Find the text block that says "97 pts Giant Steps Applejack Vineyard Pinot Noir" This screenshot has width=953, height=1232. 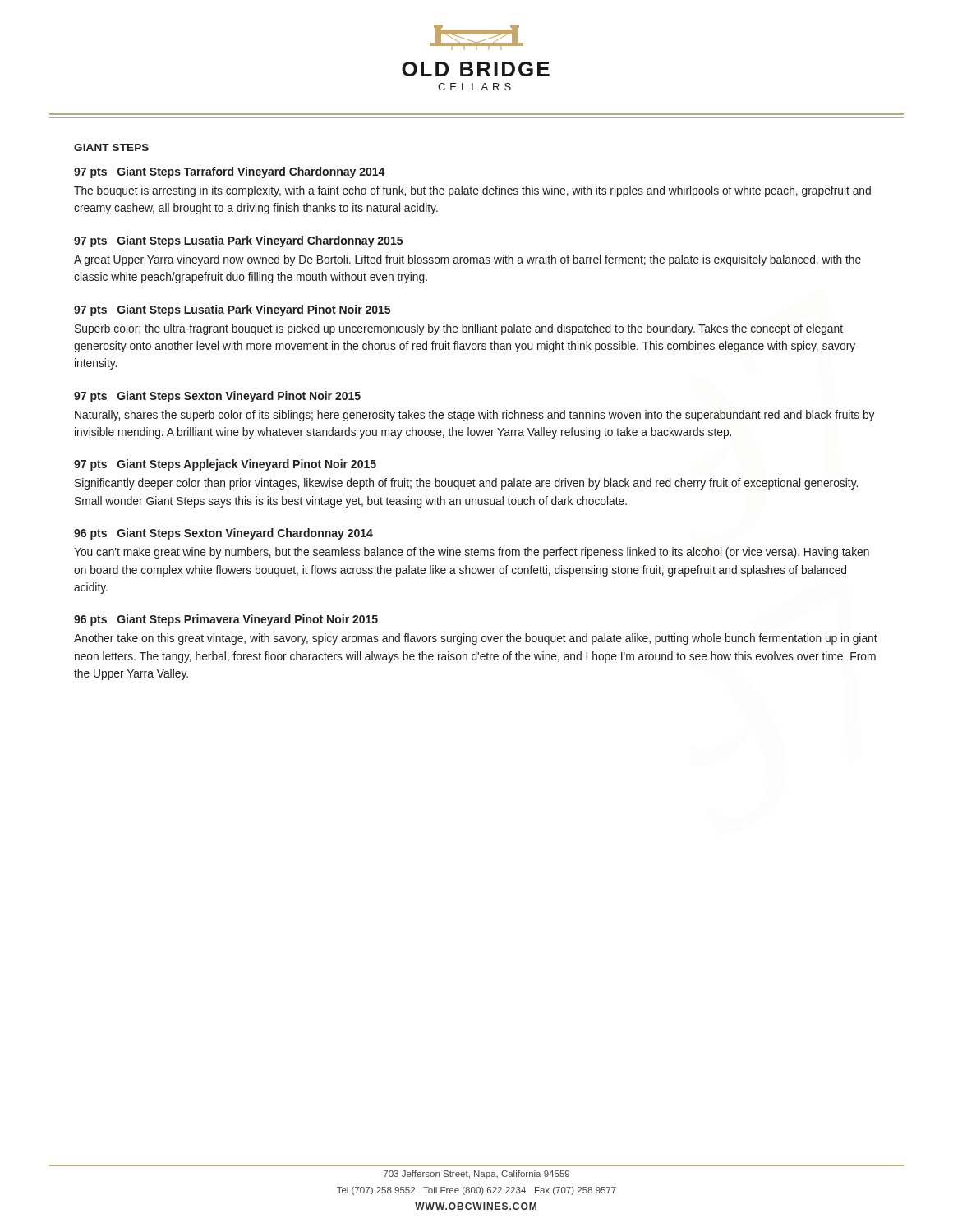coord(476,484)
